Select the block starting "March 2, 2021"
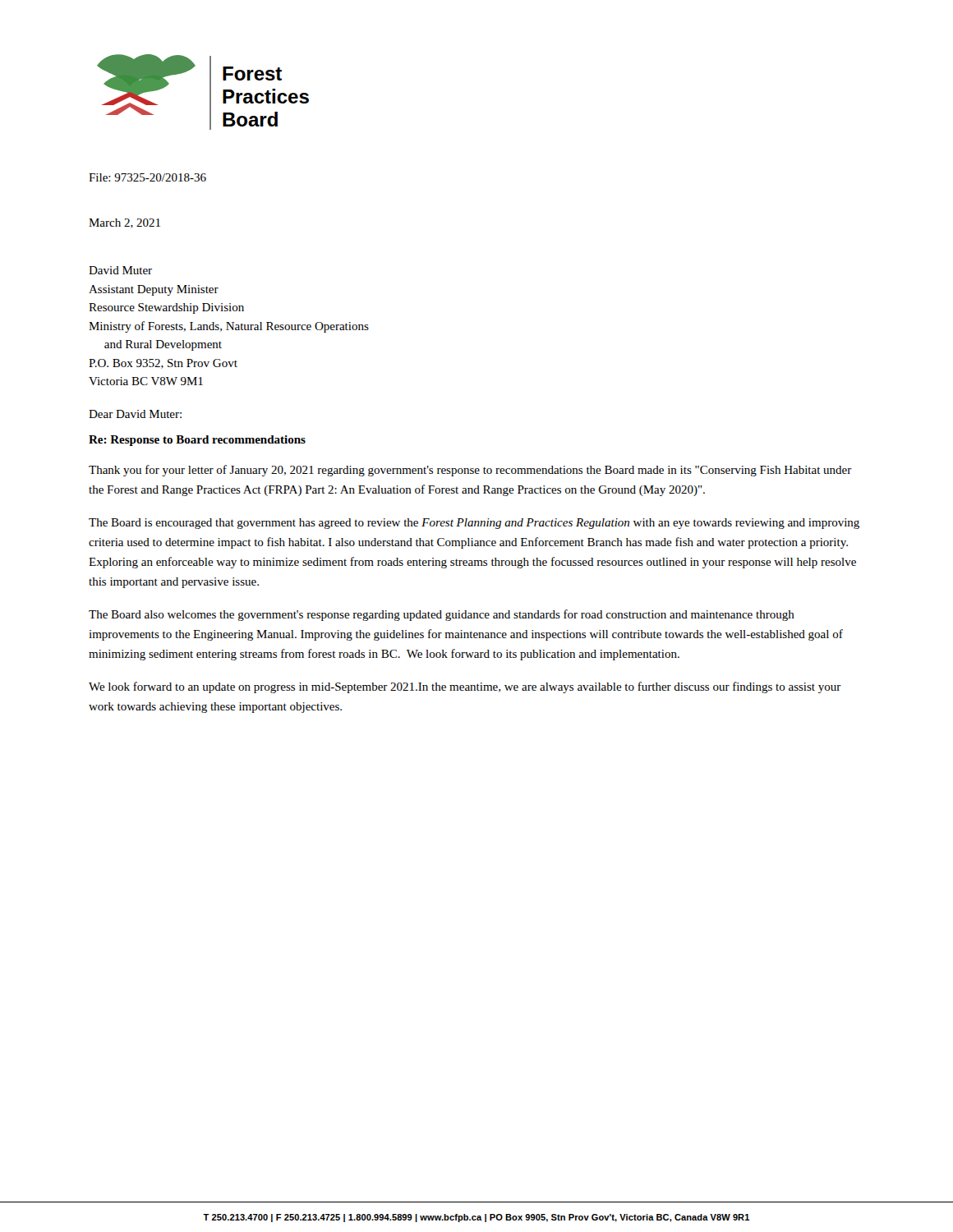Viewport: 953px width, 1232px height. click(125, 223)
